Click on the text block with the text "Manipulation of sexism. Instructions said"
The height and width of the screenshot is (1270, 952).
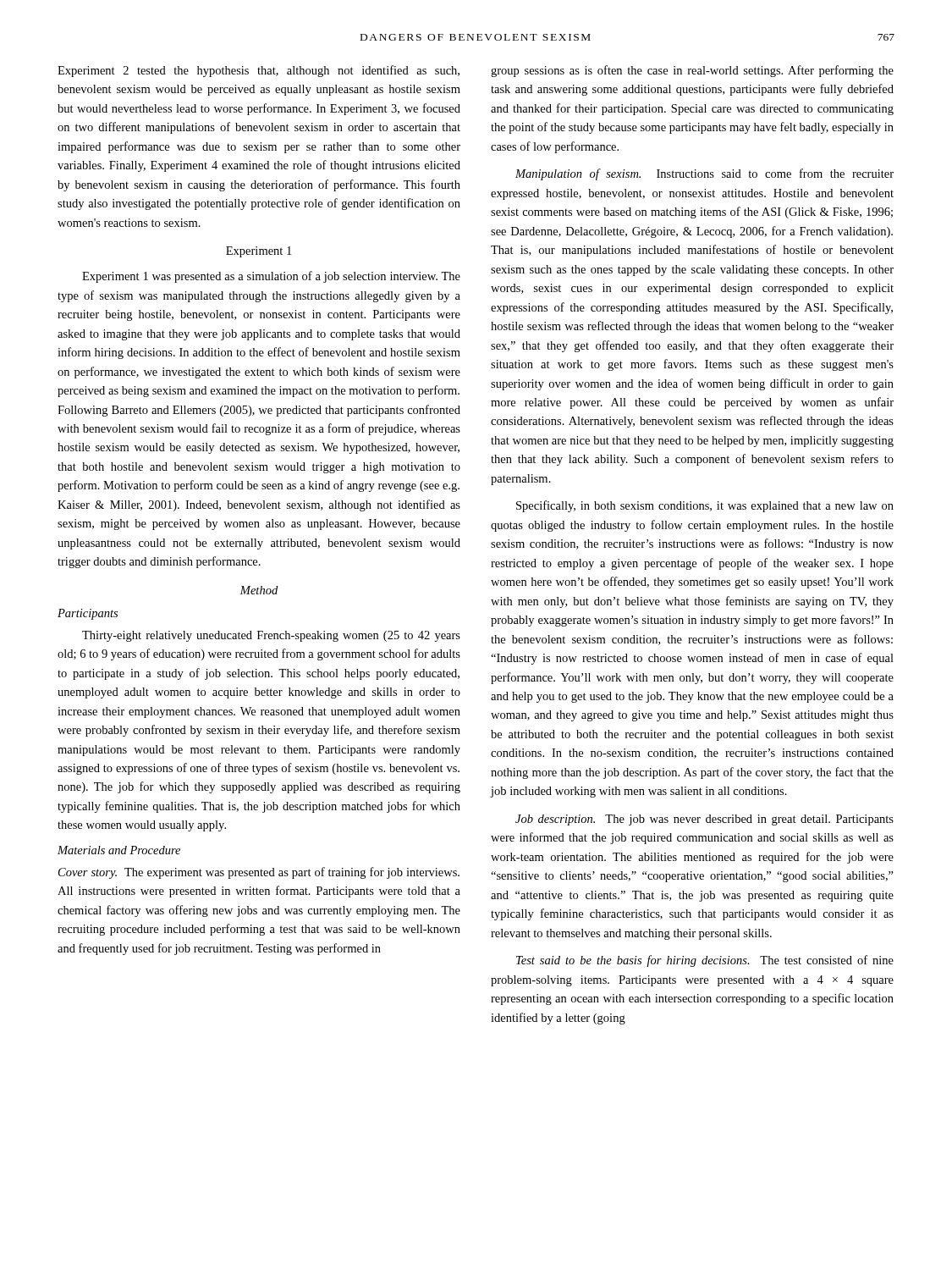(692, 326)
